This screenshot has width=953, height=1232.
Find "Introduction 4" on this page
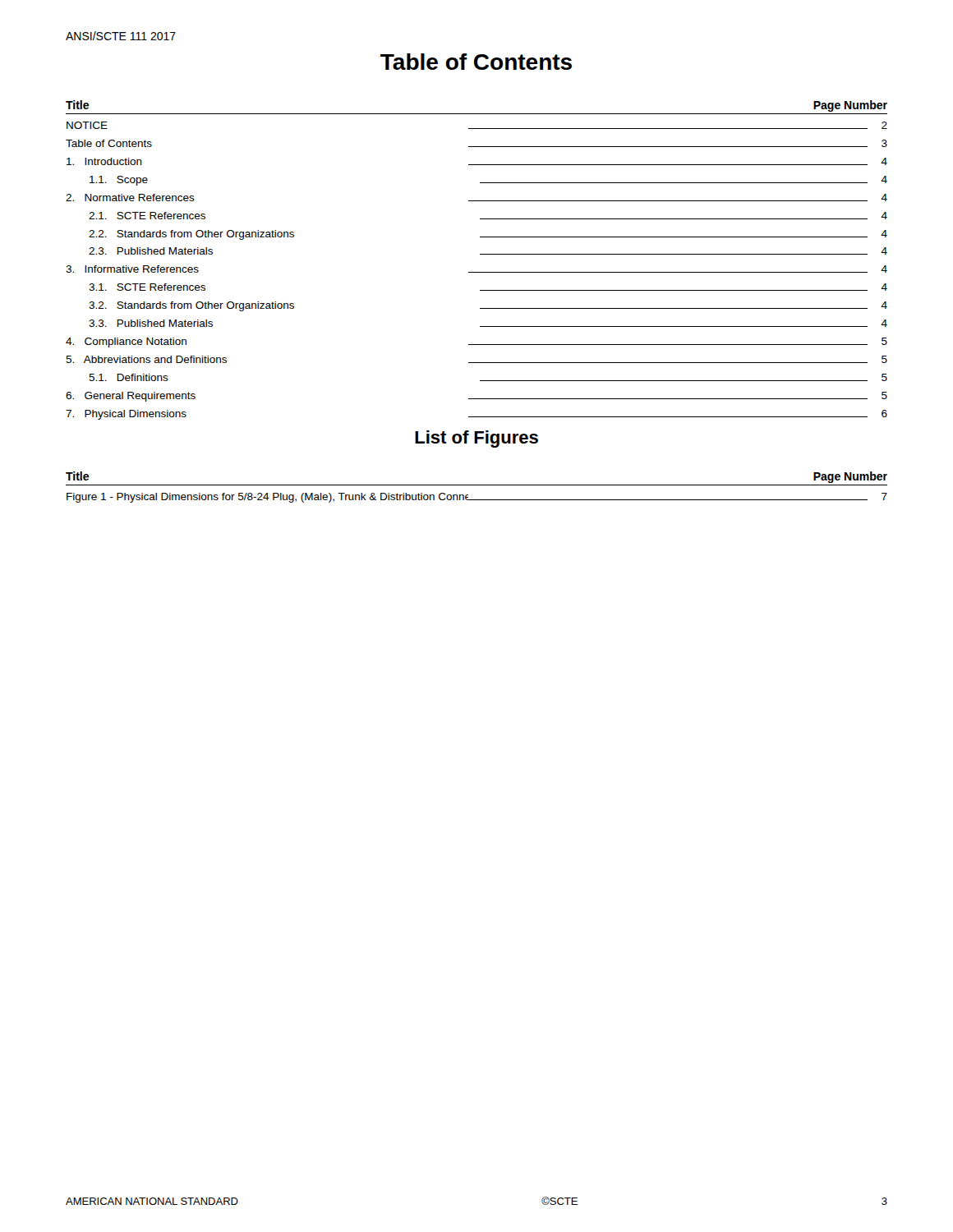[476, 162]
